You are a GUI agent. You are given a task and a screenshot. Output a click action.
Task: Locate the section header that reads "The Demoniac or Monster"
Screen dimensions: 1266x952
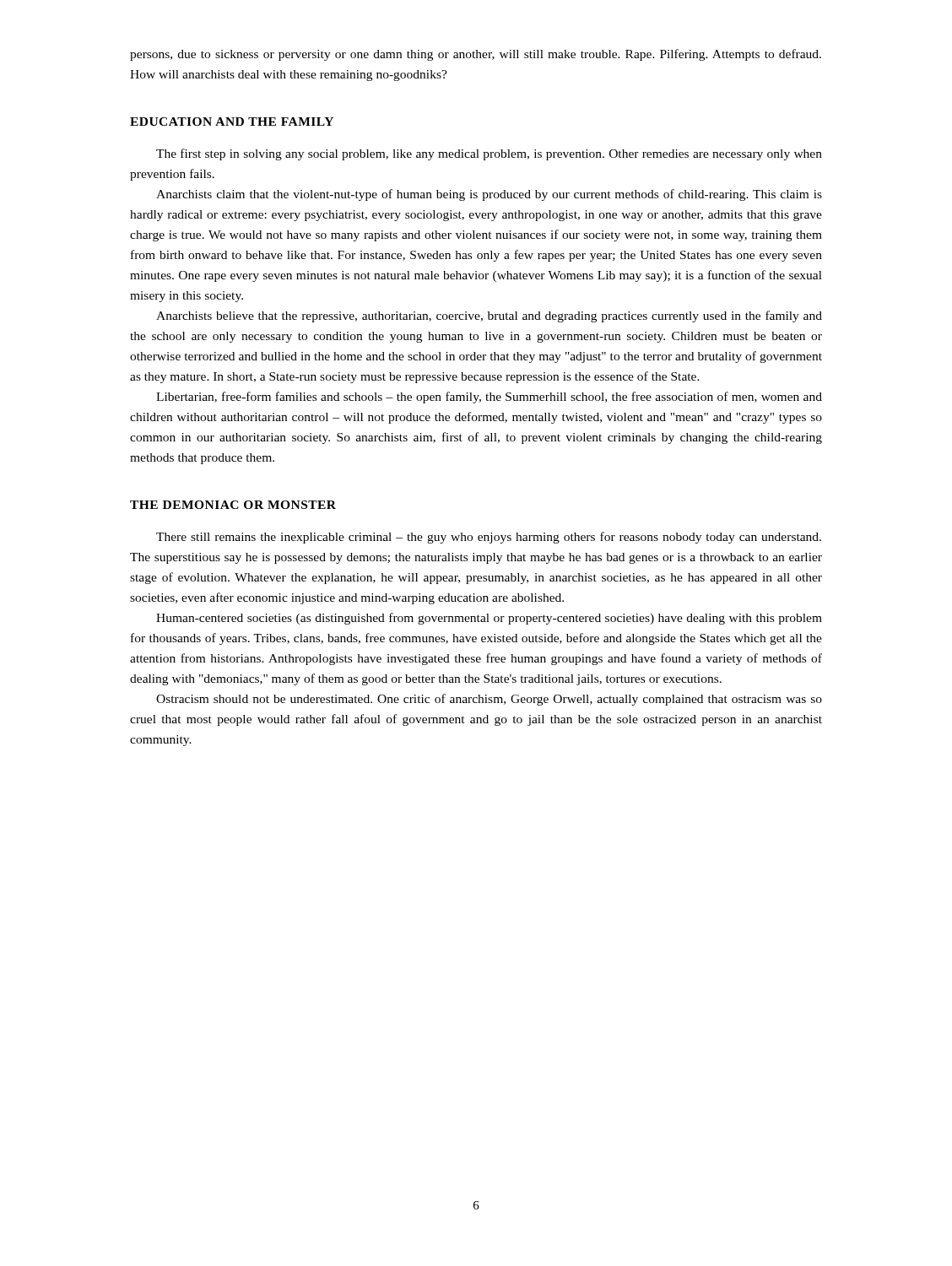tap(233, 505)
